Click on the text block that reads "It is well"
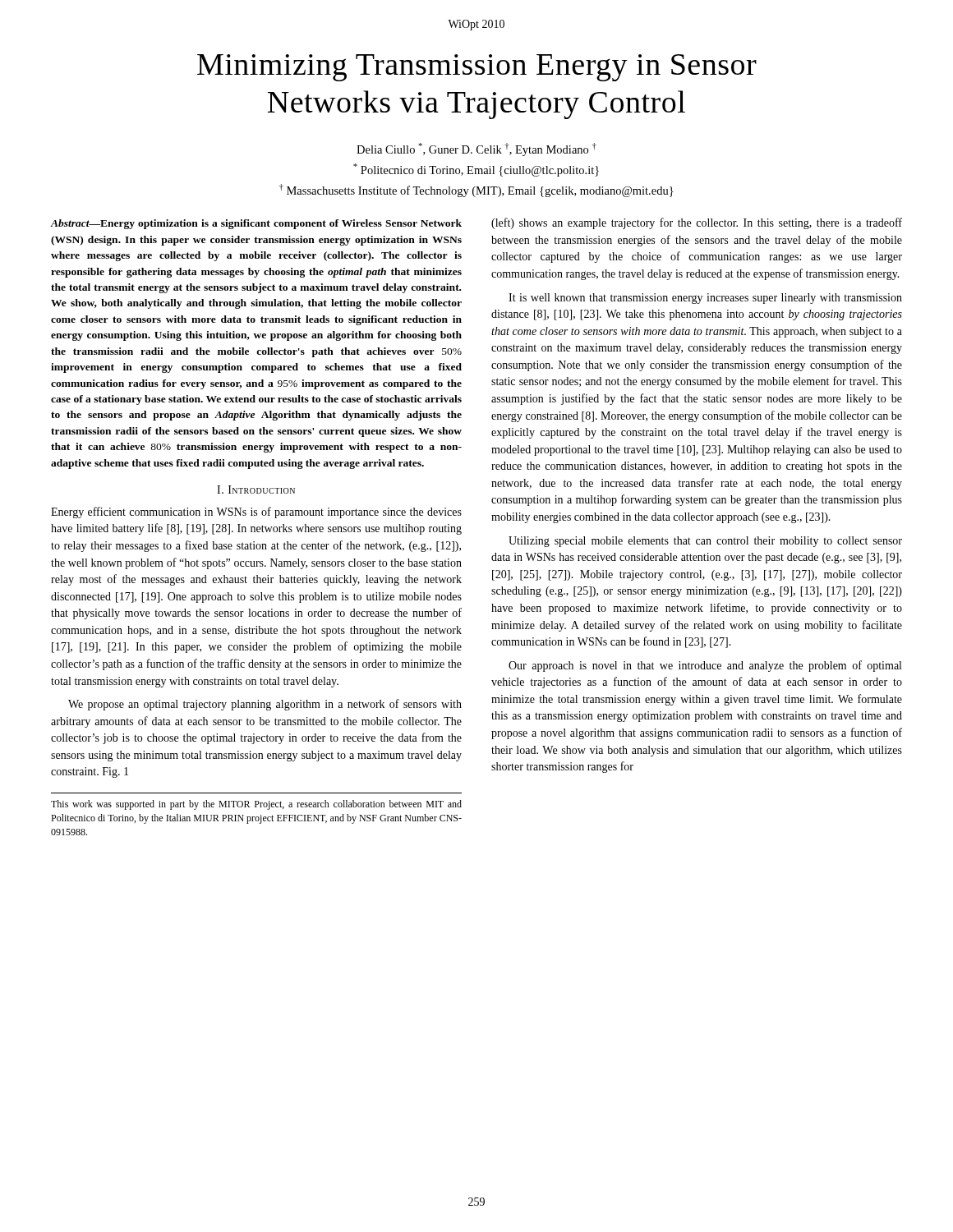This screenshot has height=1232, width=953. 697,407
